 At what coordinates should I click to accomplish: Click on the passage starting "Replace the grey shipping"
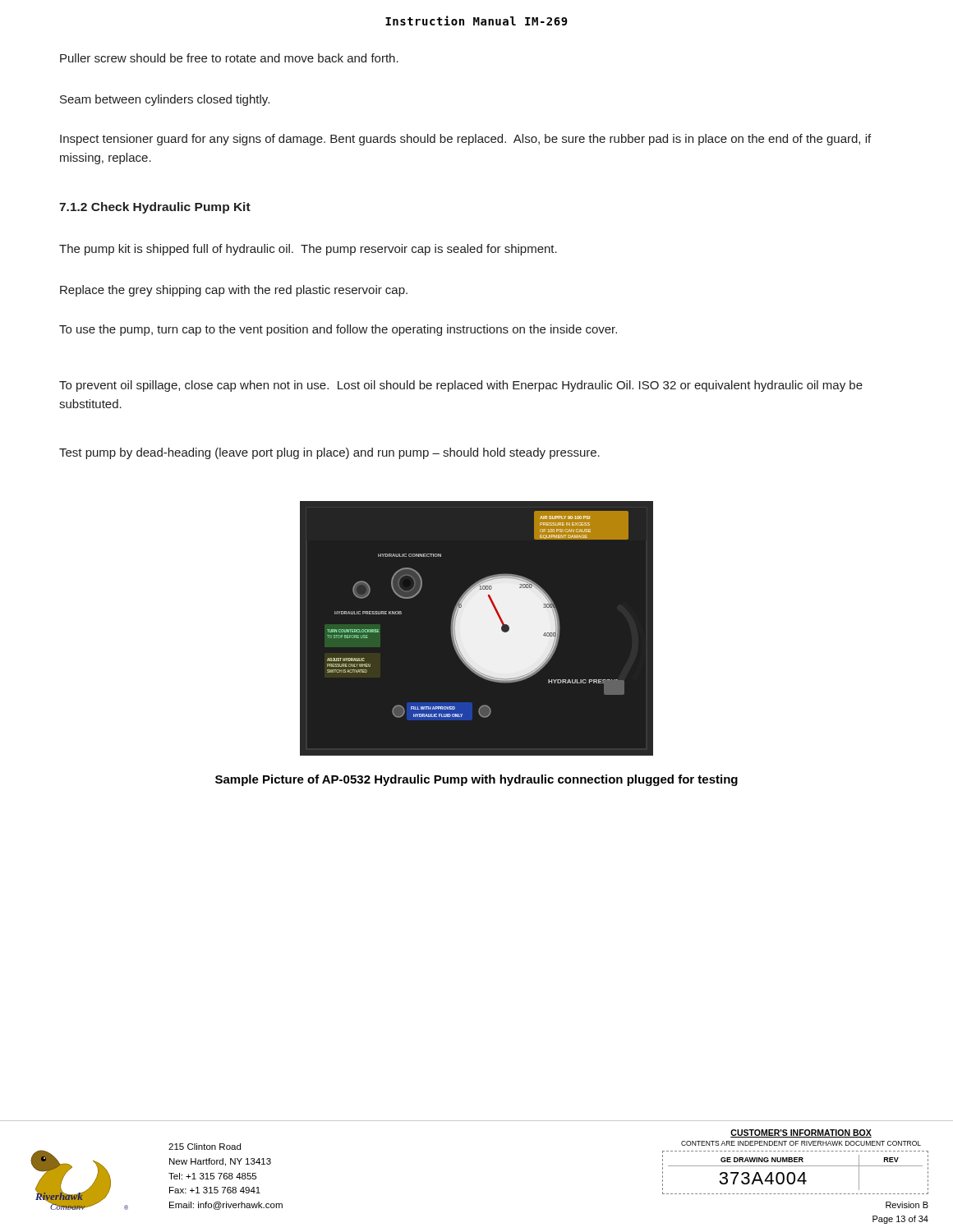234,290
